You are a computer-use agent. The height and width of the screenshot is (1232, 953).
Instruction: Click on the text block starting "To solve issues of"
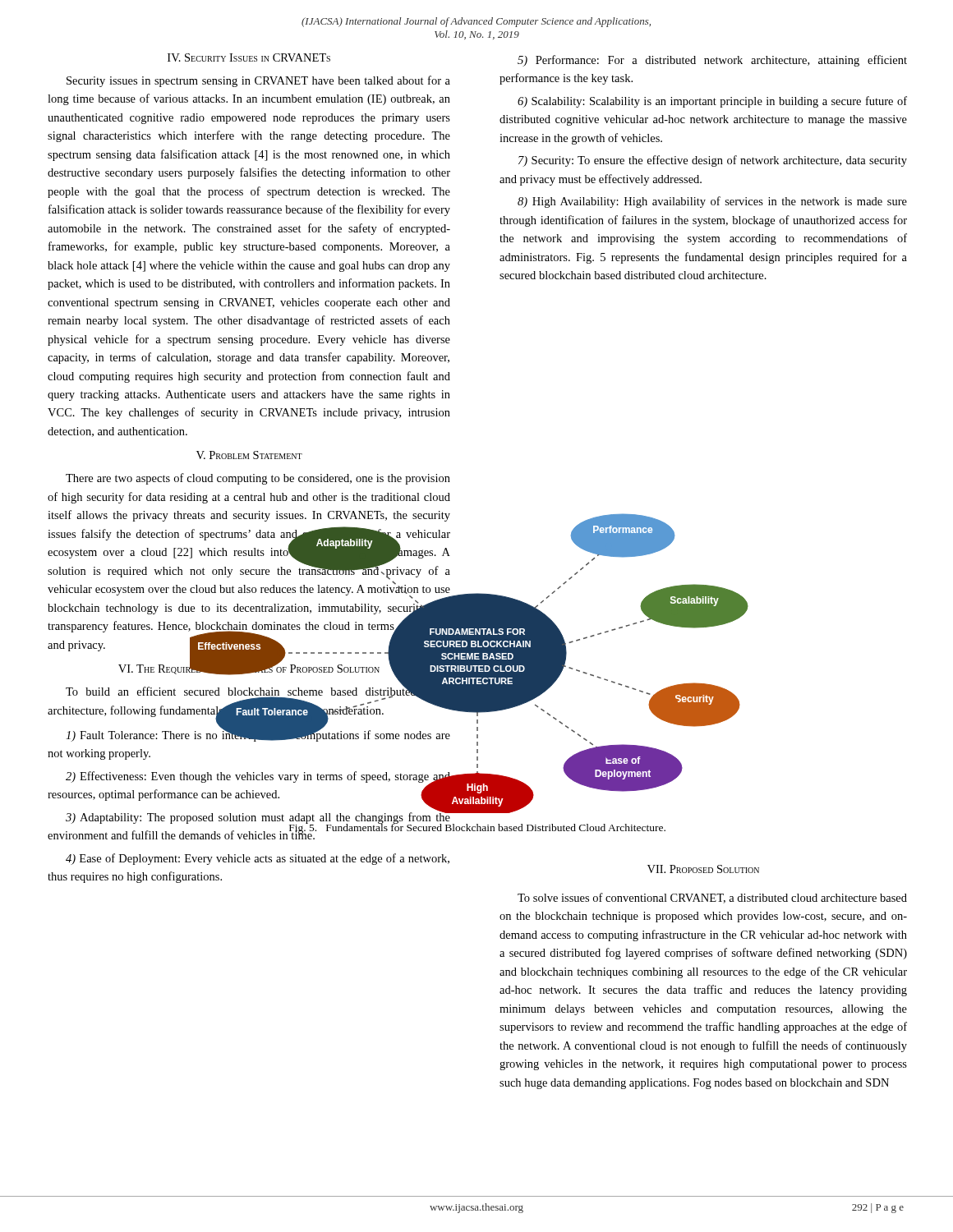tap(703, 990)
